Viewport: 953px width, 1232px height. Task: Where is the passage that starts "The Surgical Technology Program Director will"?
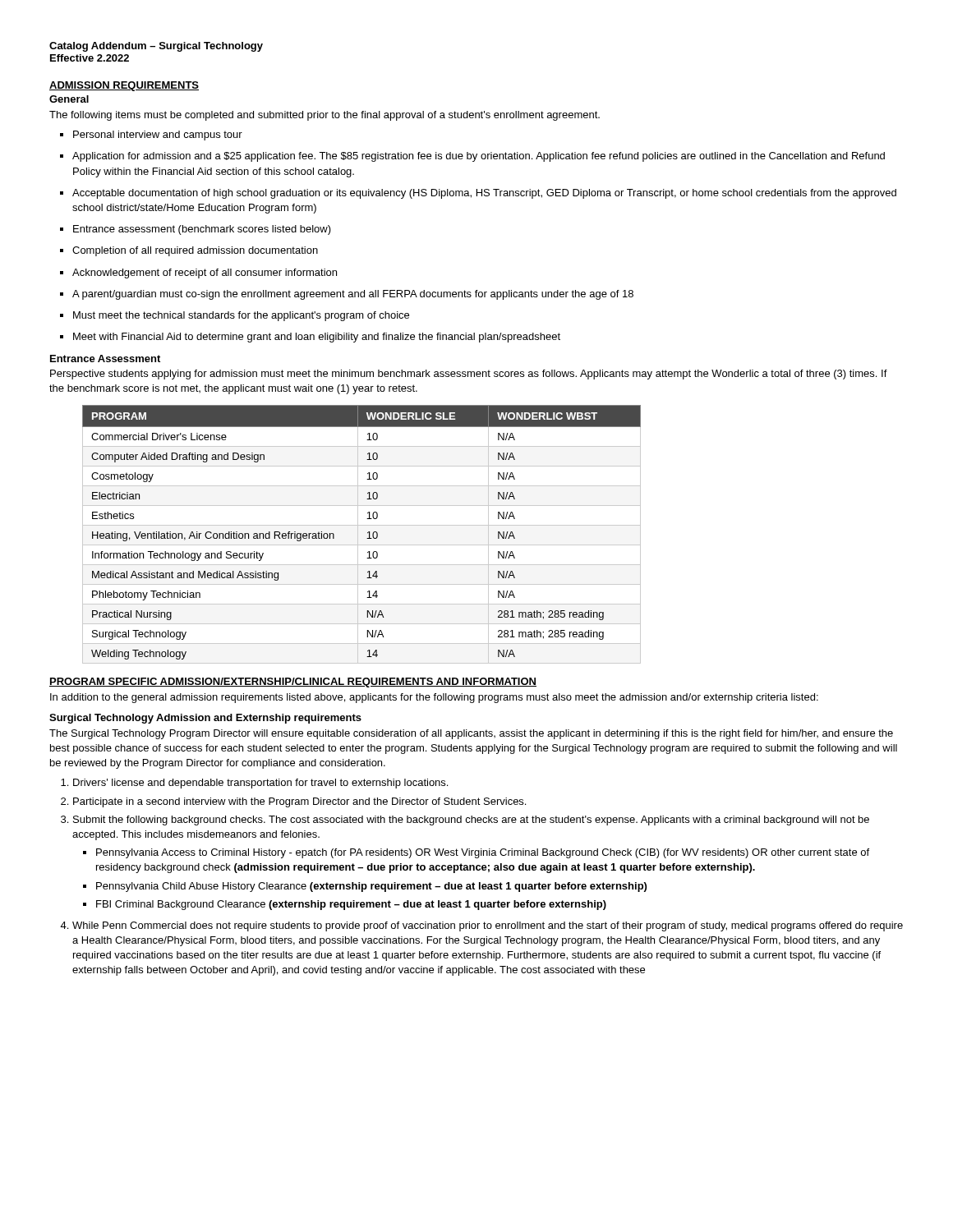(x=476, y=748)
